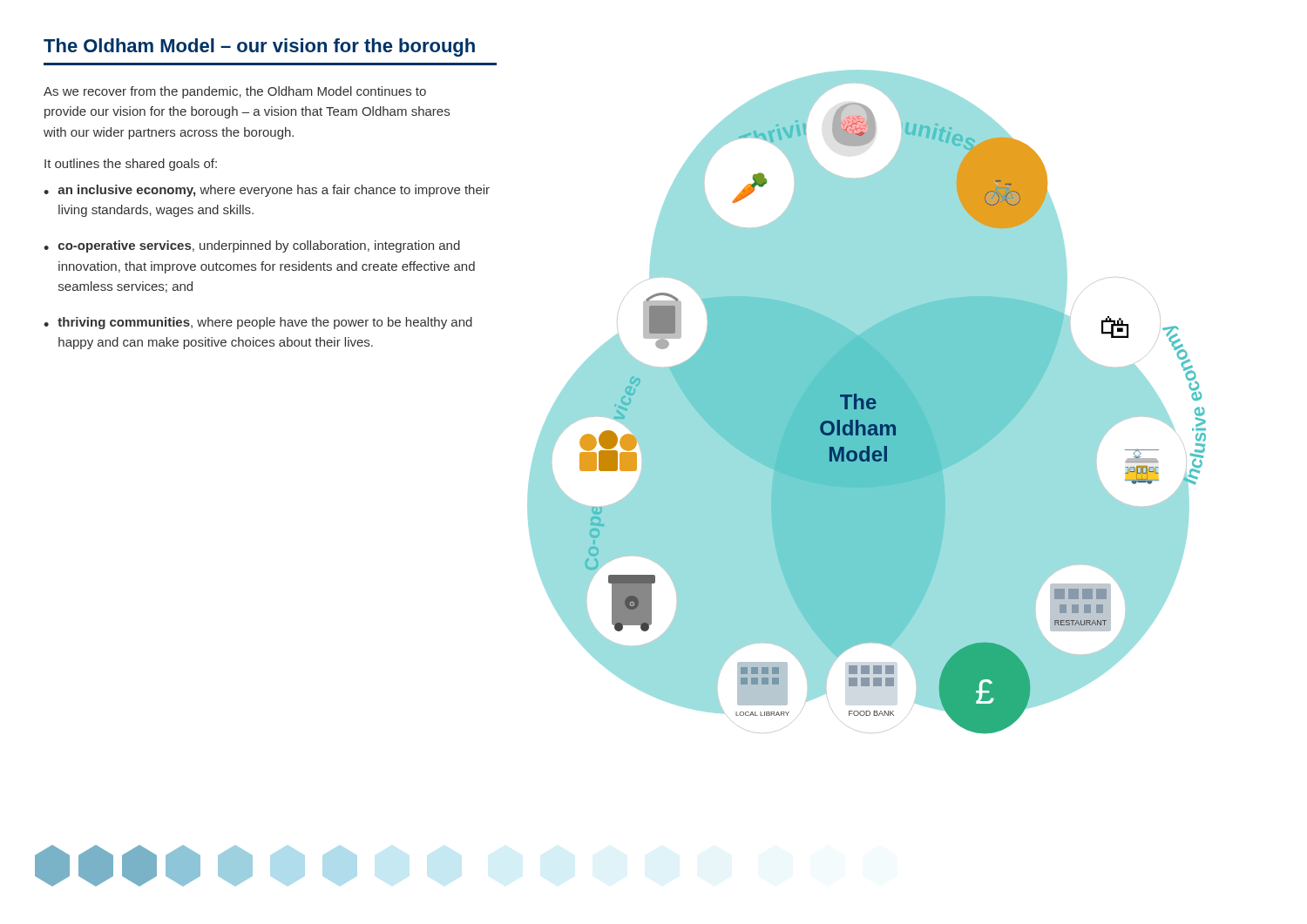This screenshot has width=1307, height=924.
Task: Navigate to the block starting "The Oldham Model – our vision for"
Action: 260,46
